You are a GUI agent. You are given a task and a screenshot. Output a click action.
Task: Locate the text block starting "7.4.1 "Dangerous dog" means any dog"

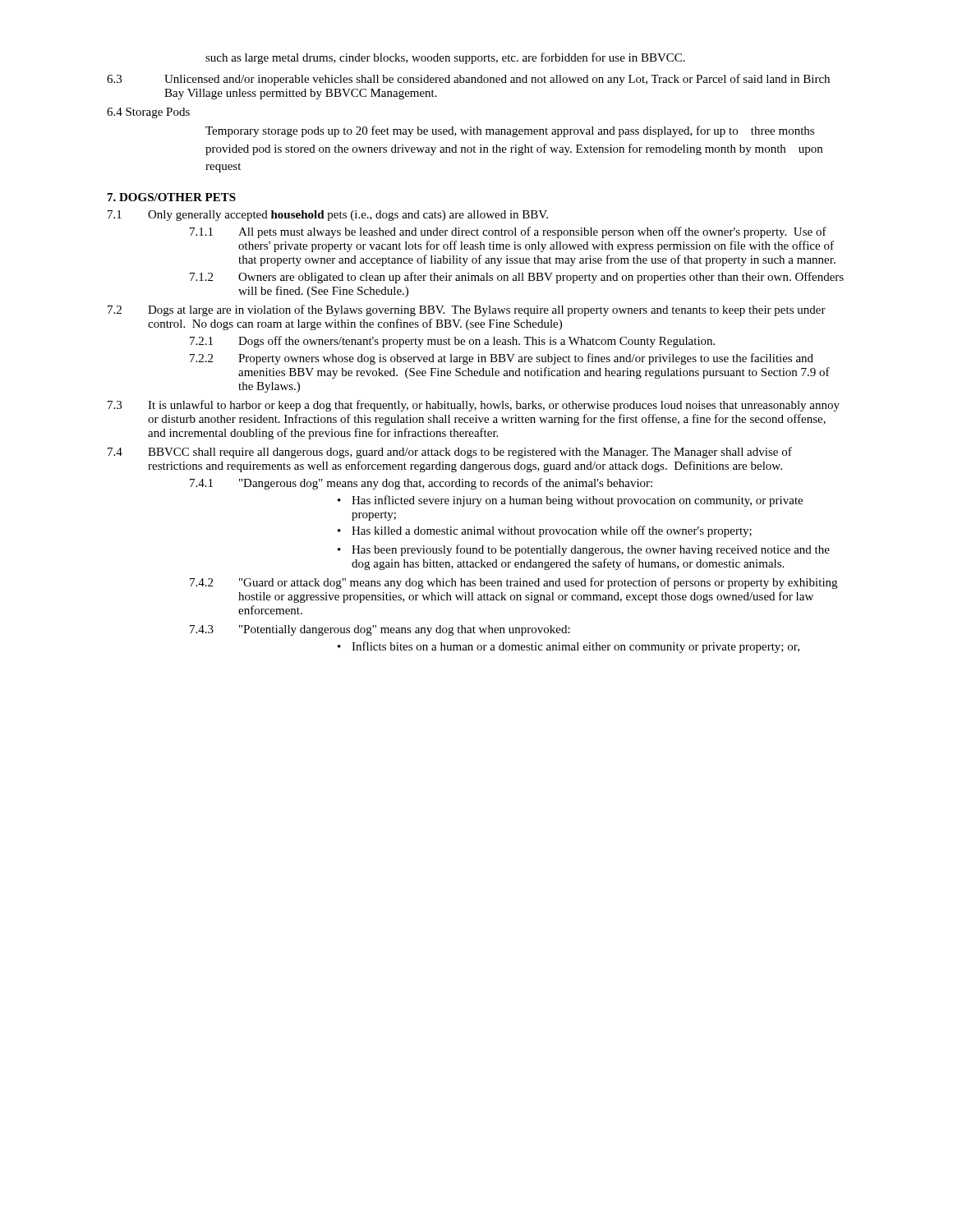[421, 483]
